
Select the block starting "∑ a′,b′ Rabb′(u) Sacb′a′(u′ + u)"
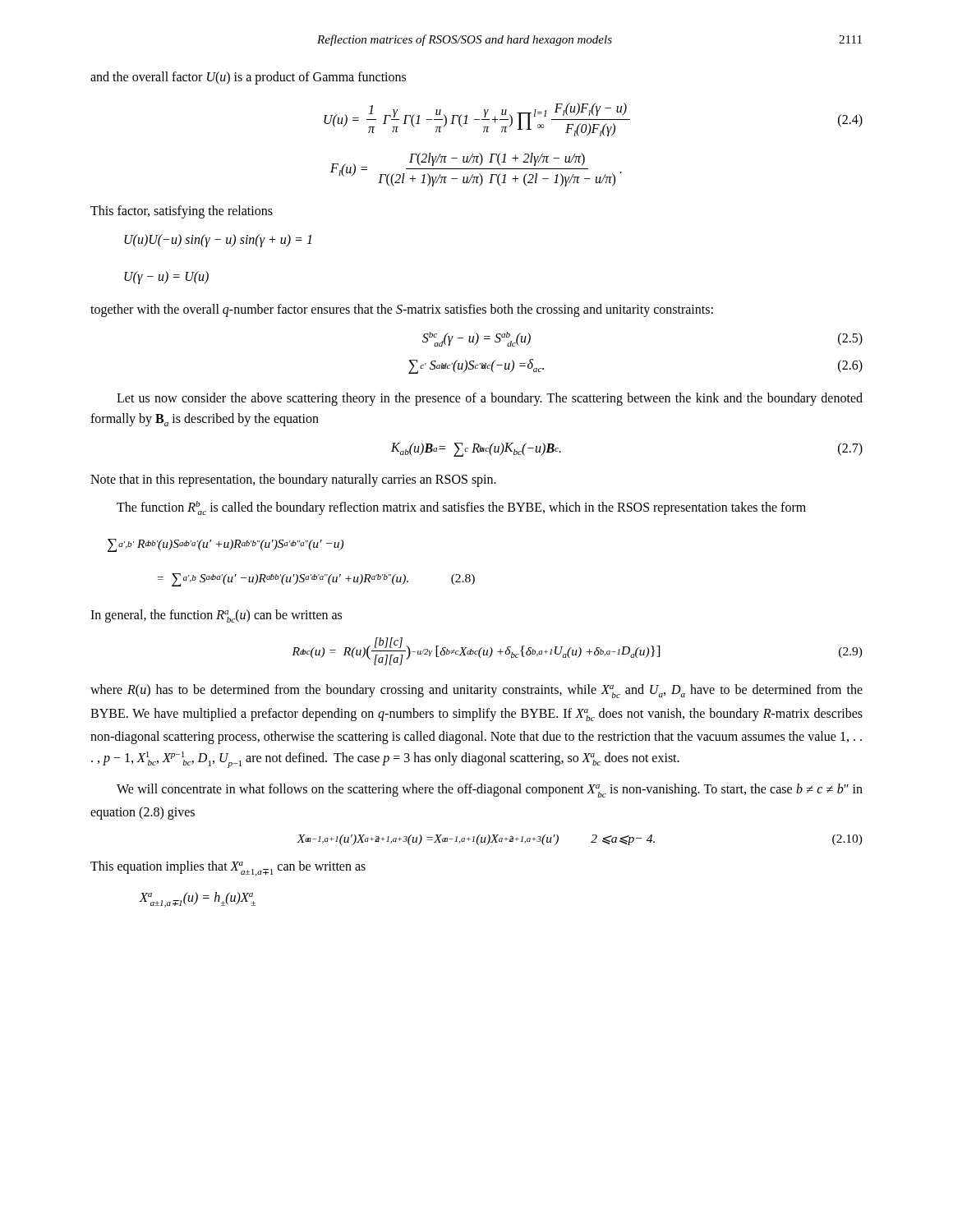(226, 545)
